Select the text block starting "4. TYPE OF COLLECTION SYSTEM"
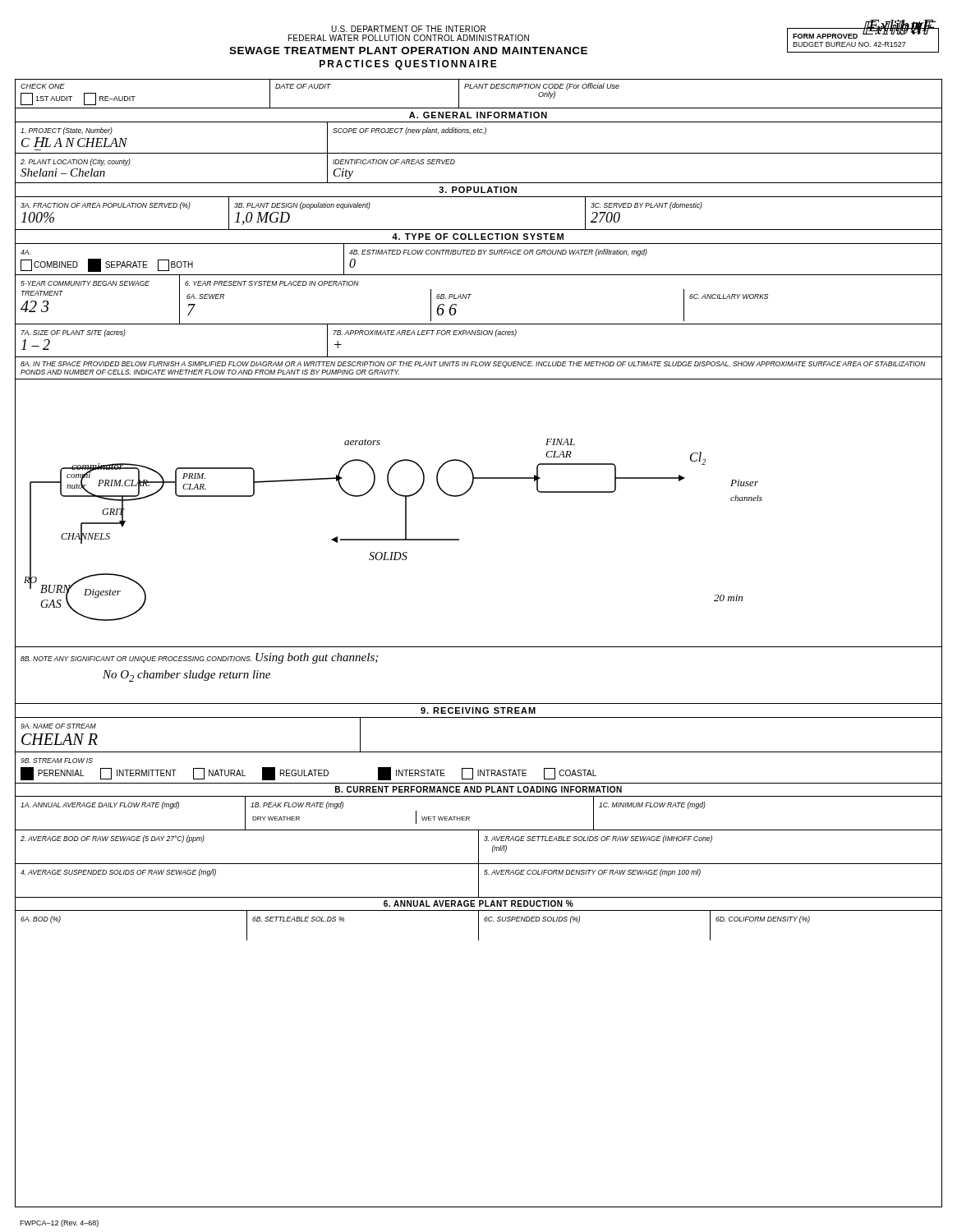 pos(478,237)
